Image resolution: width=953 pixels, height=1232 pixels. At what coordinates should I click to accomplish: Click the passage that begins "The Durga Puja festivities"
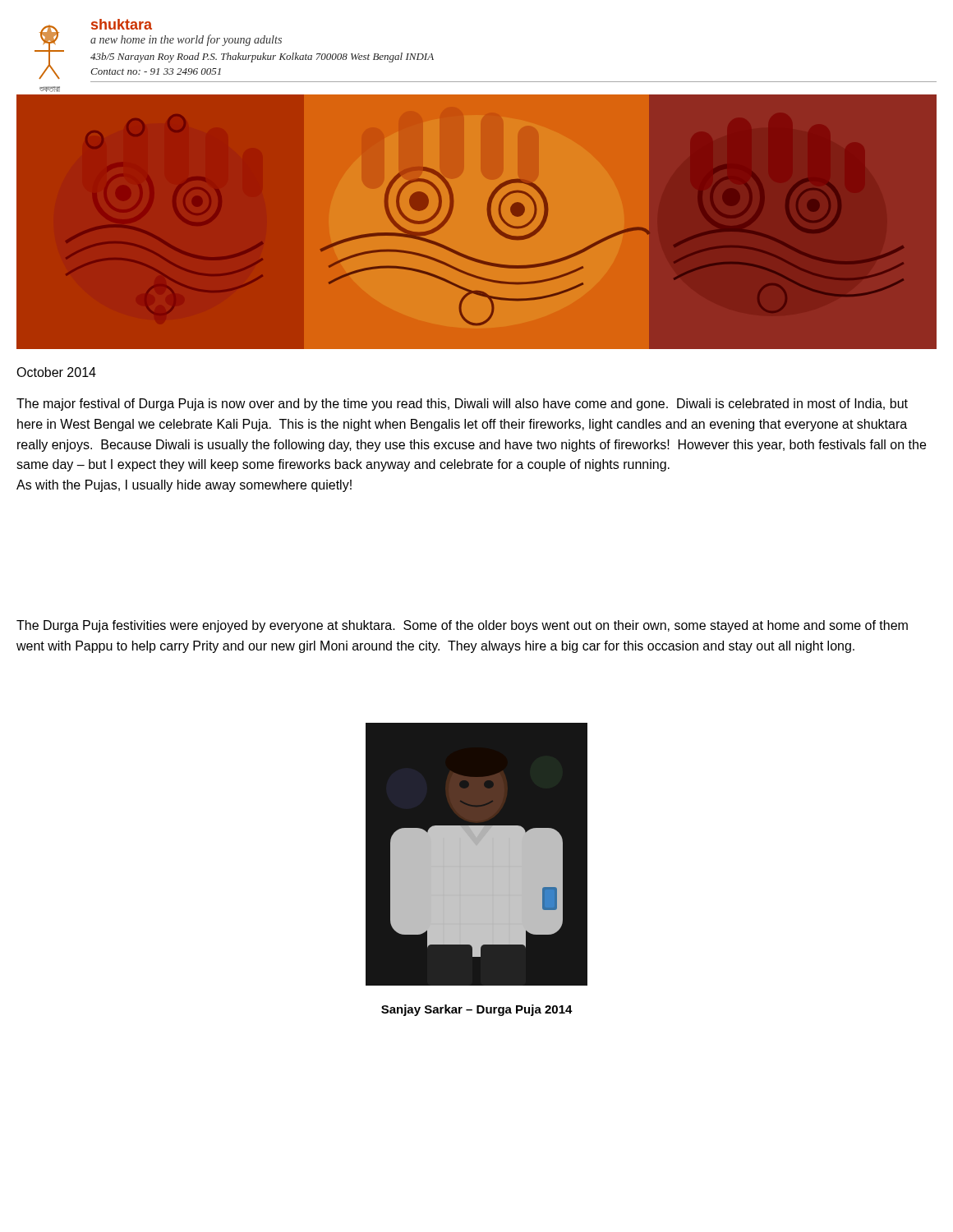click(462, 636)
